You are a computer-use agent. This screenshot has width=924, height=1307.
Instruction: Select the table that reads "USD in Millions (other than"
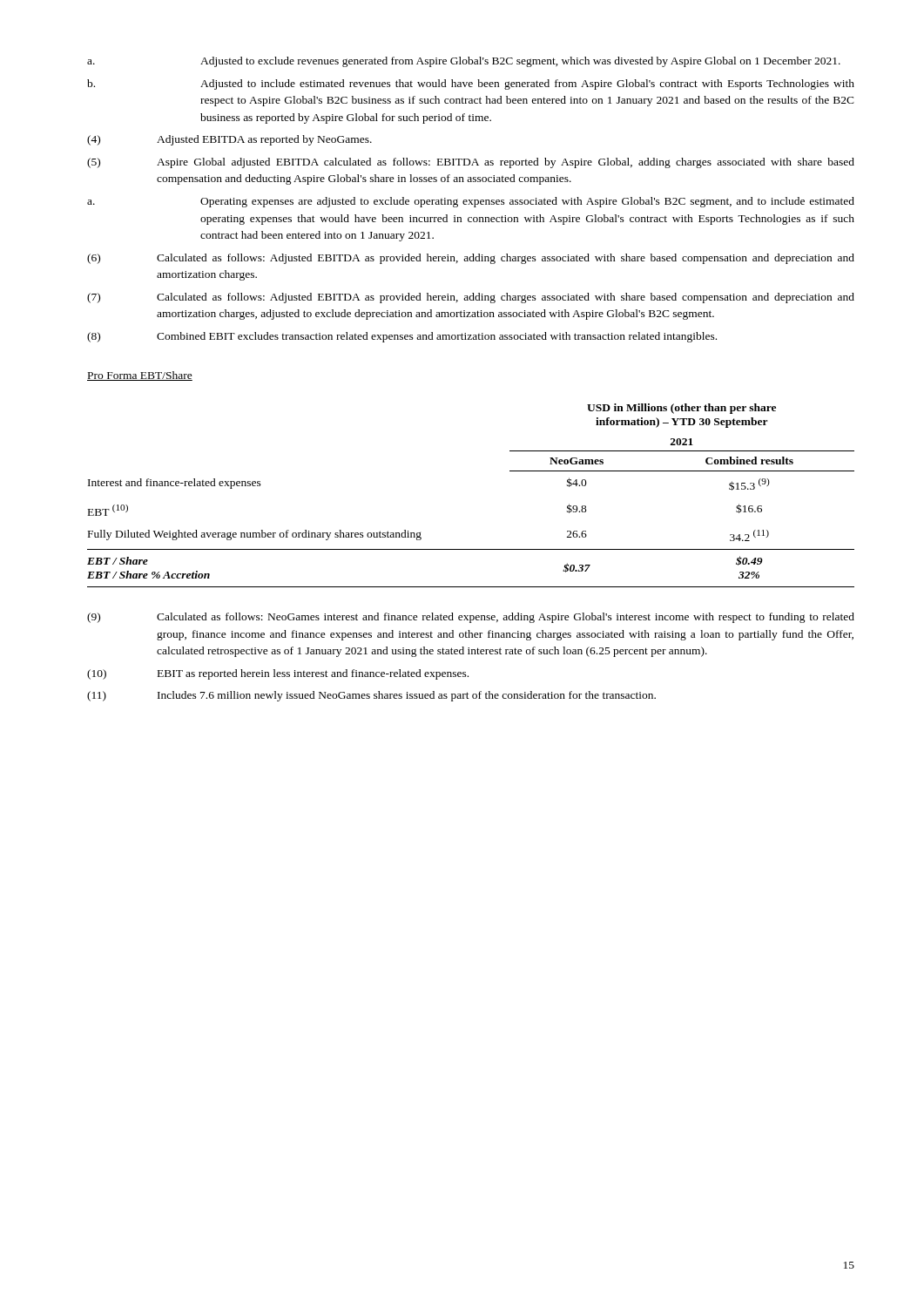tap(471, 492)
